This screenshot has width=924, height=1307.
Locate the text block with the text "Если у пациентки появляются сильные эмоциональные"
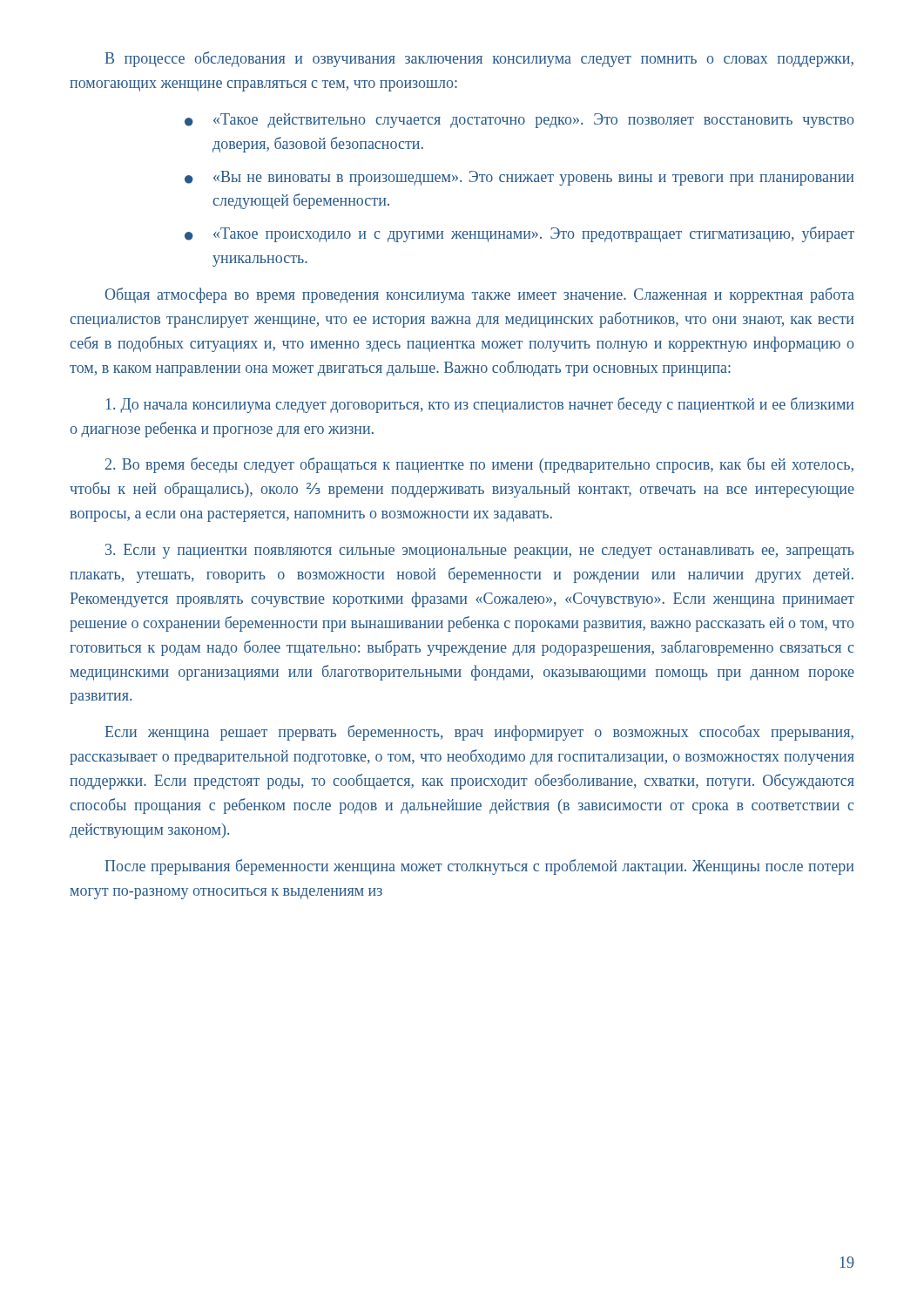pyautogui.click(x=462, y=624)
